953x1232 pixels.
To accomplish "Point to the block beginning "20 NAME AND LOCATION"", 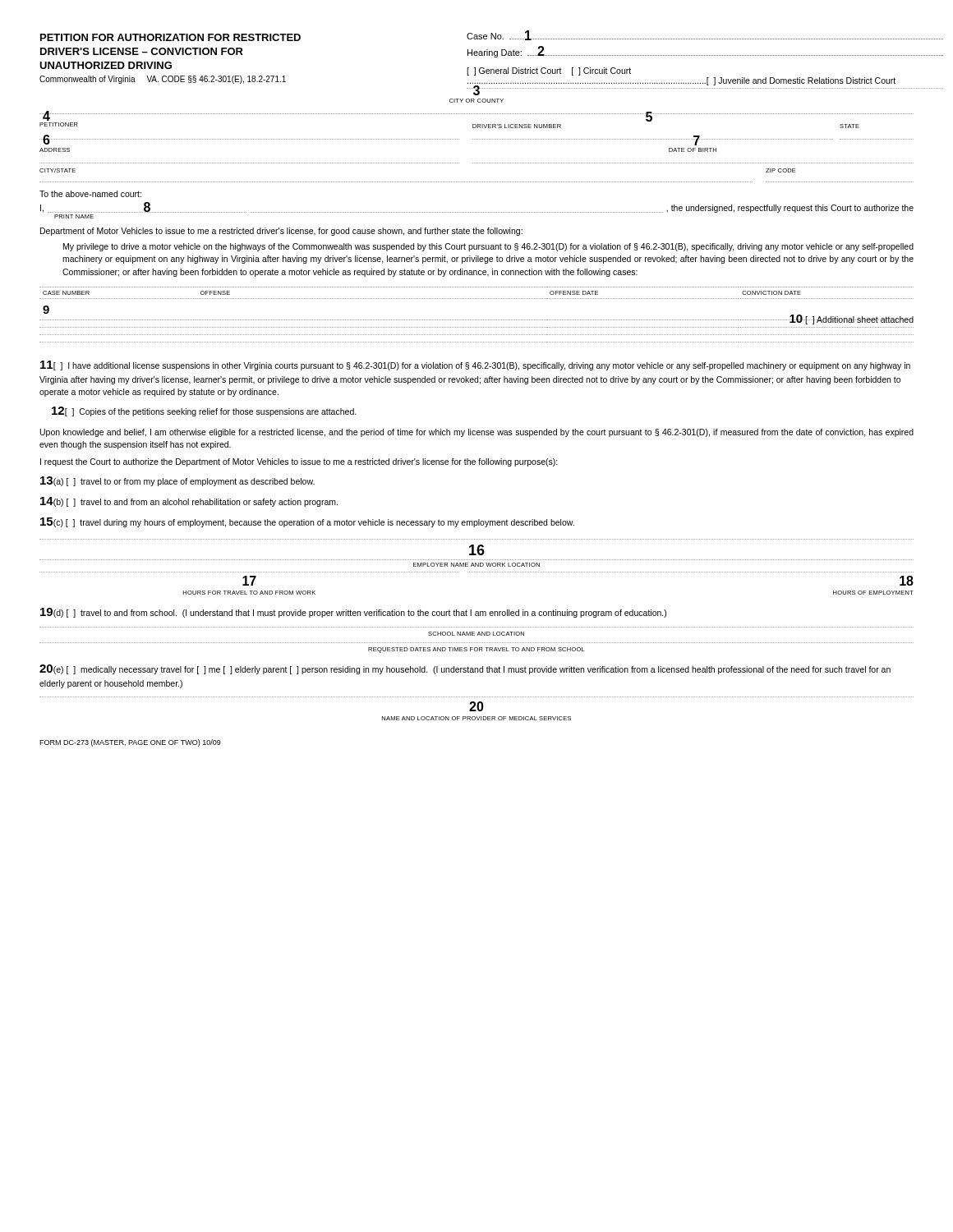I will pos(476,711).
